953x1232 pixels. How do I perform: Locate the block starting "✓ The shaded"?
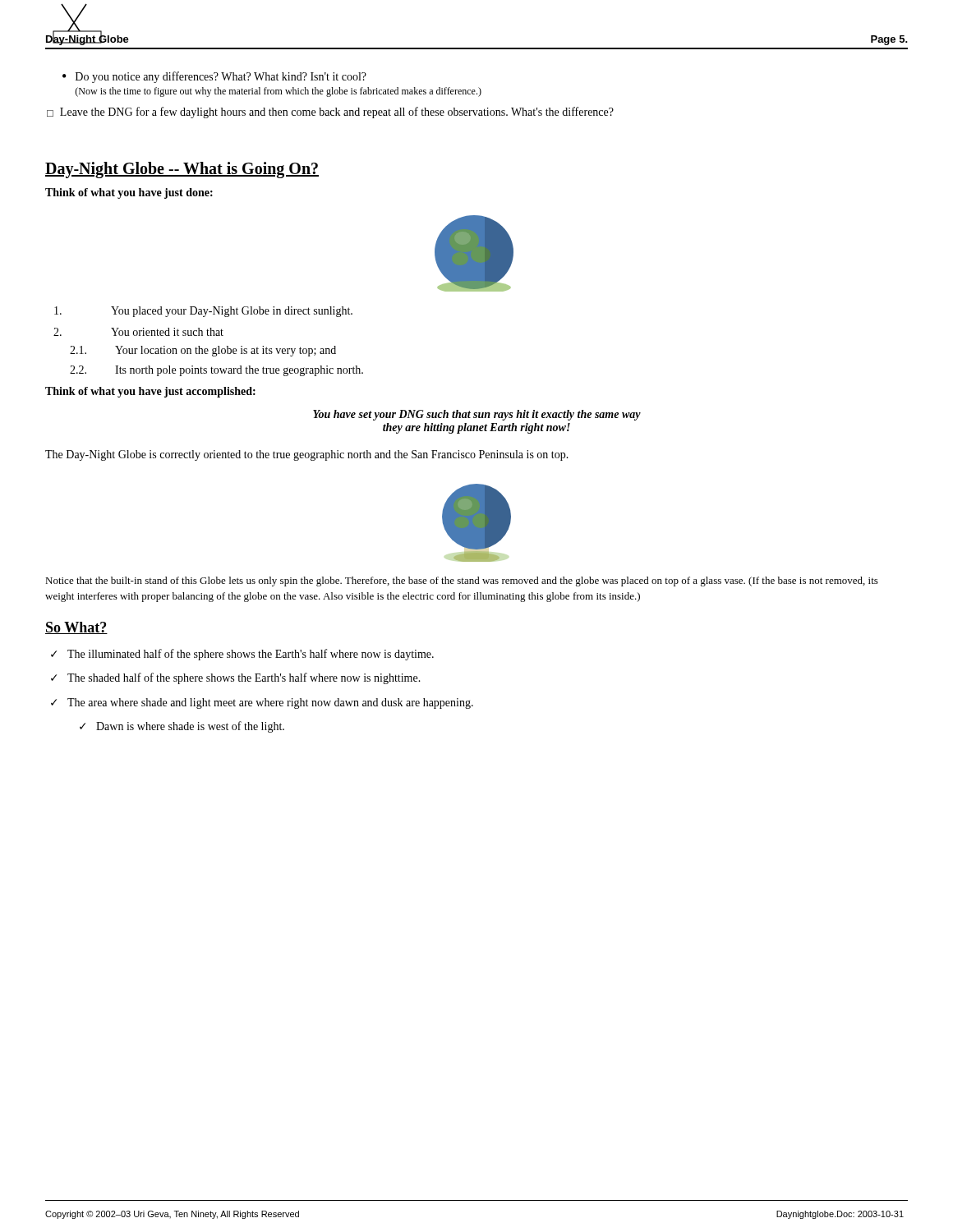(235, 678)
